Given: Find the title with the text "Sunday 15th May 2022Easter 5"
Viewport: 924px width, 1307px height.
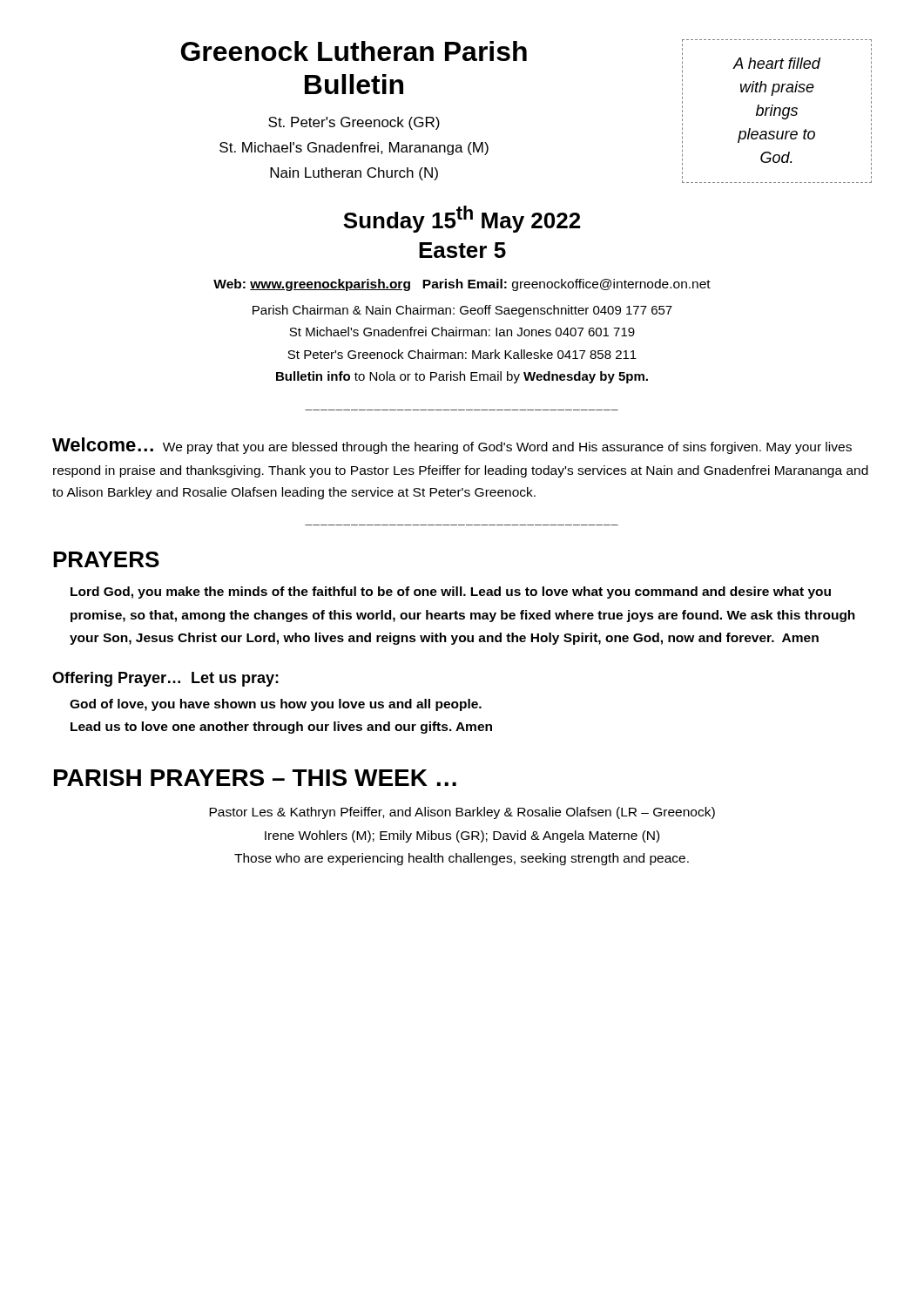Looking at the screenshot, I should click(462, 234).
